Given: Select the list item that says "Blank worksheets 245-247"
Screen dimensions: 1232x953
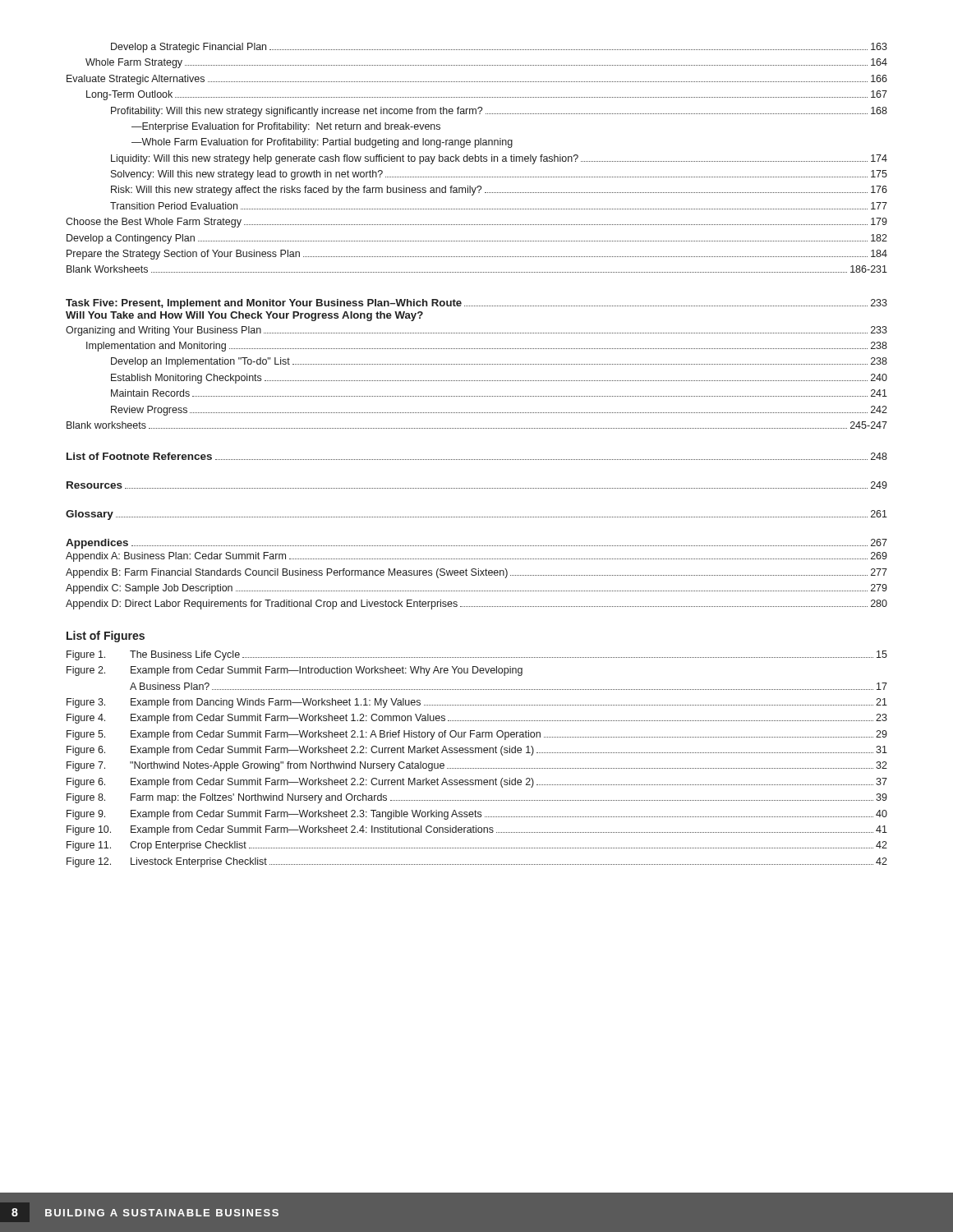Looking at the screenshot, I should pyautogui.click(x=476, y=426).
